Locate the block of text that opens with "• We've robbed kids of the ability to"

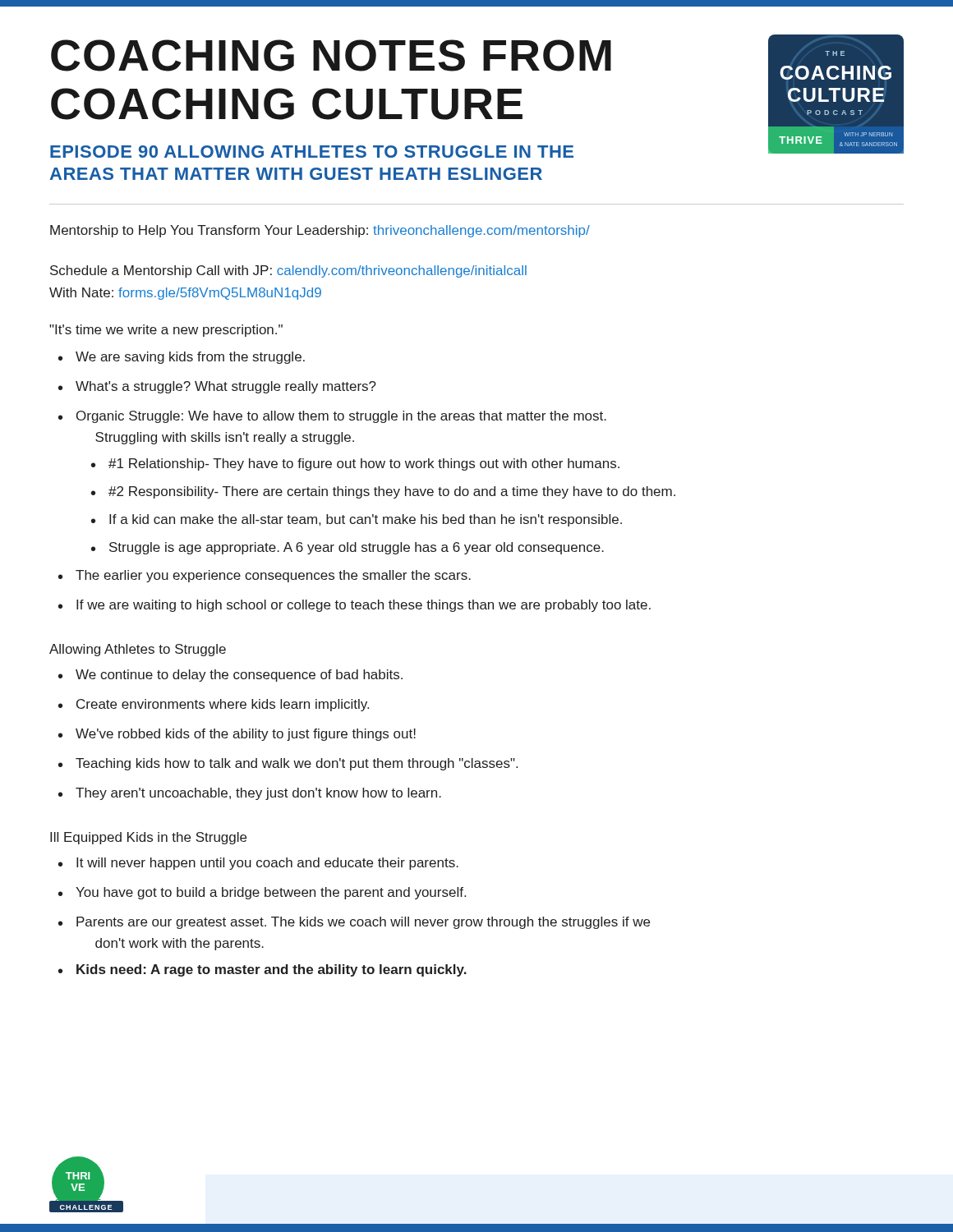coord(237,736)
